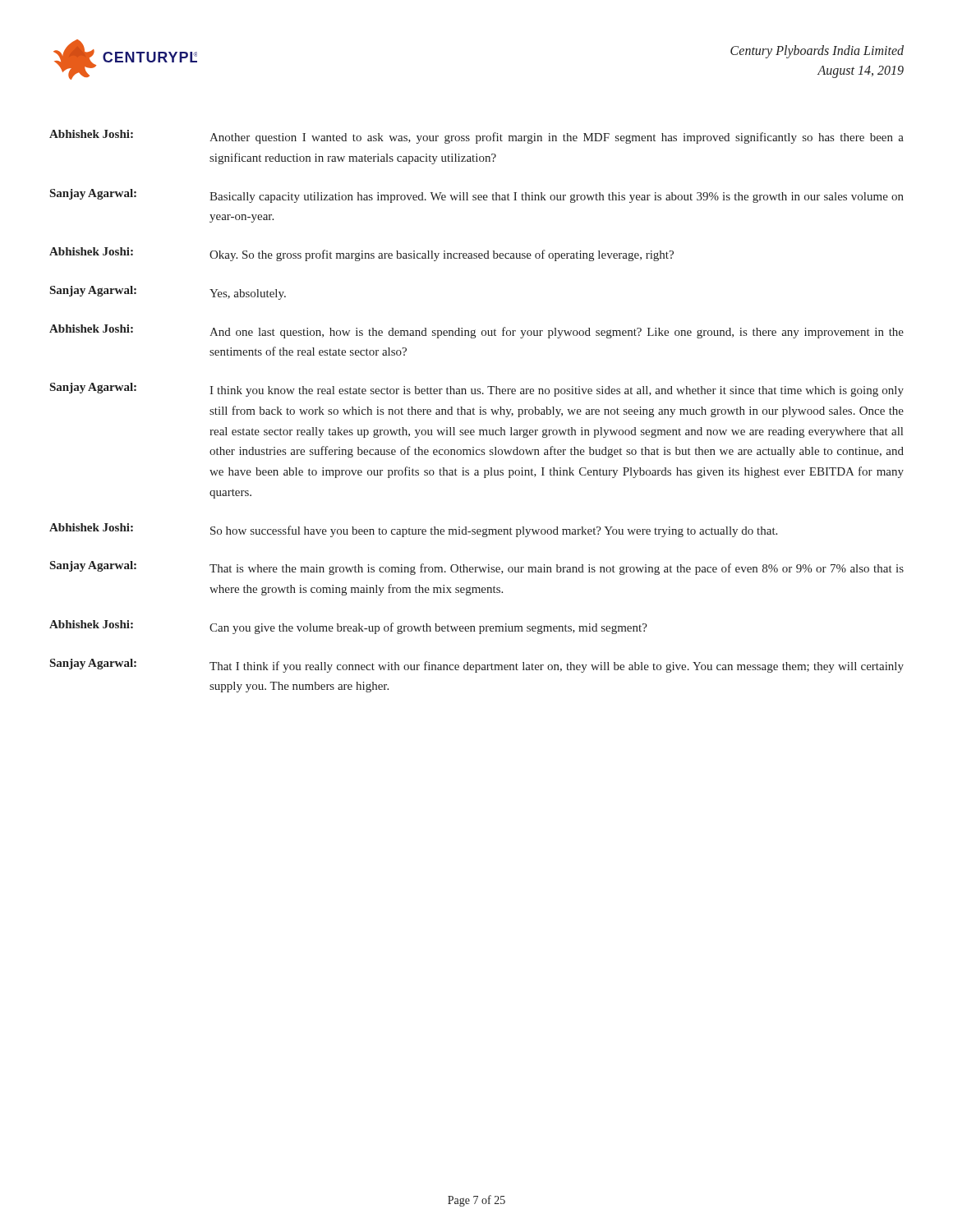Locate the text block starting "Abhishek Joshi: And one"
This screenshot has width=953, height=1232.
click(476, 342)
